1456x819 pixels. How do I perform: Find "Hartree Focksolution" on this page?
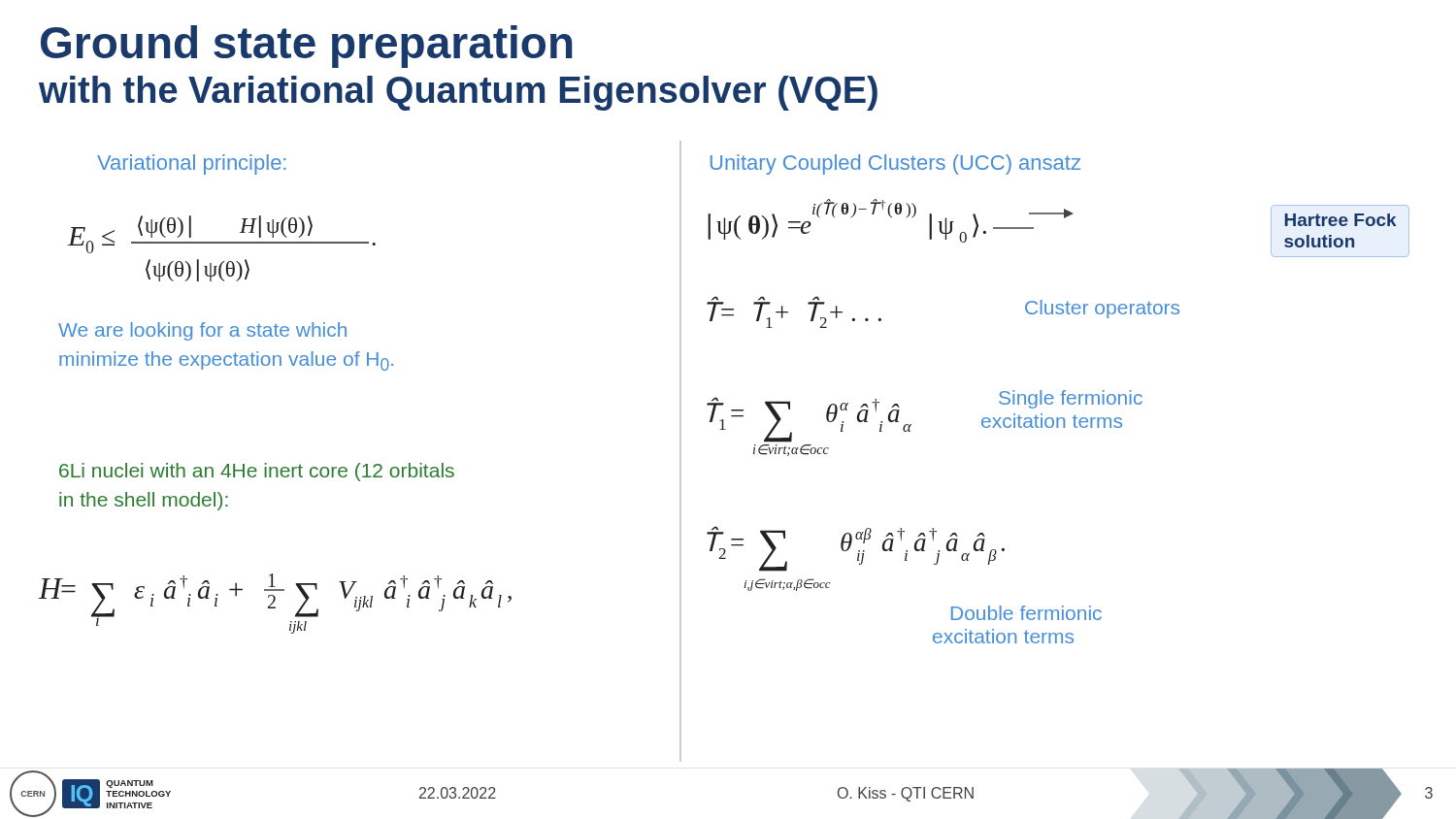pos(1341,226)
